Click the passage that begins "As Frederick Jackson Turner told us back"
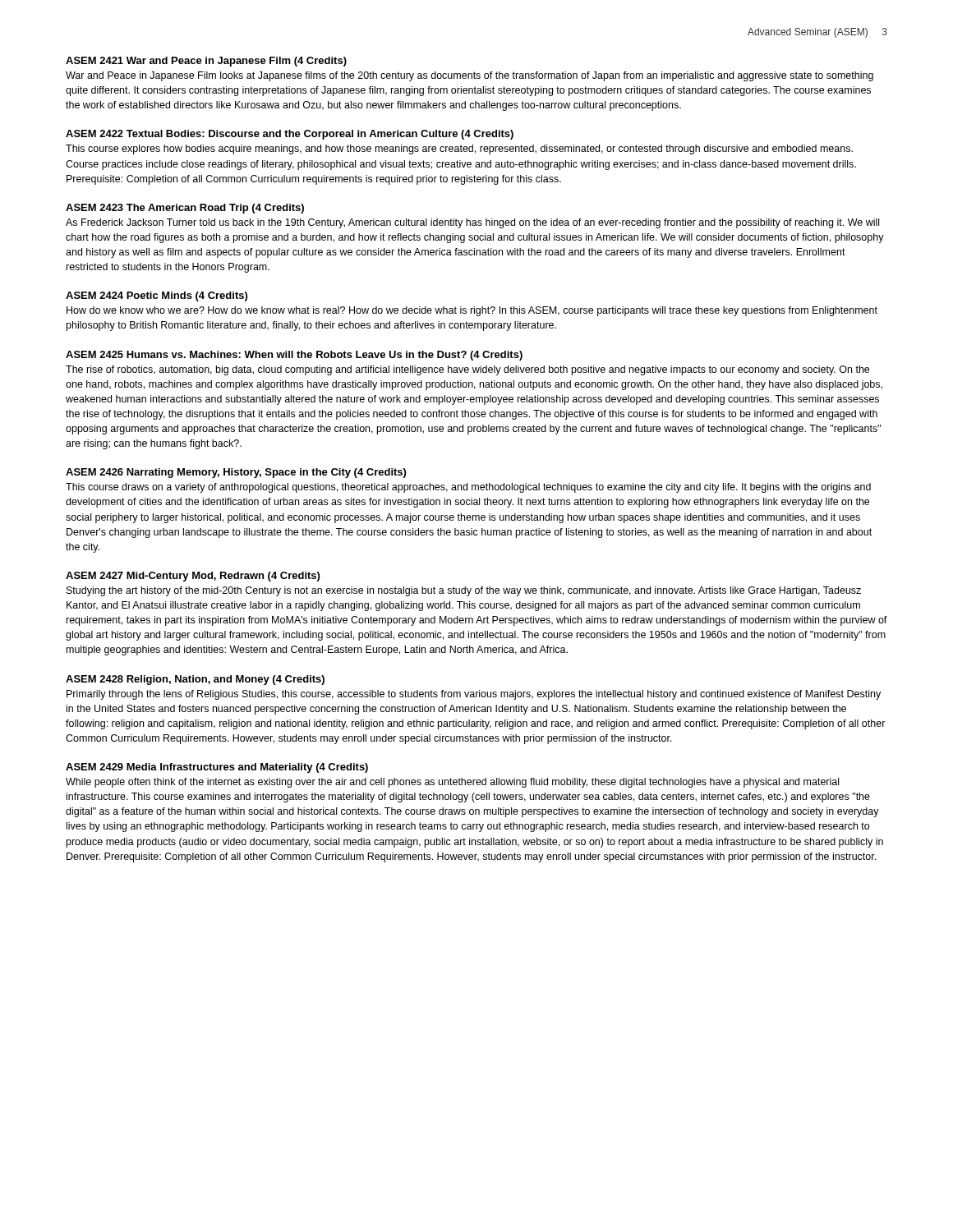The image size is (953, 1232). coord(475,245)
